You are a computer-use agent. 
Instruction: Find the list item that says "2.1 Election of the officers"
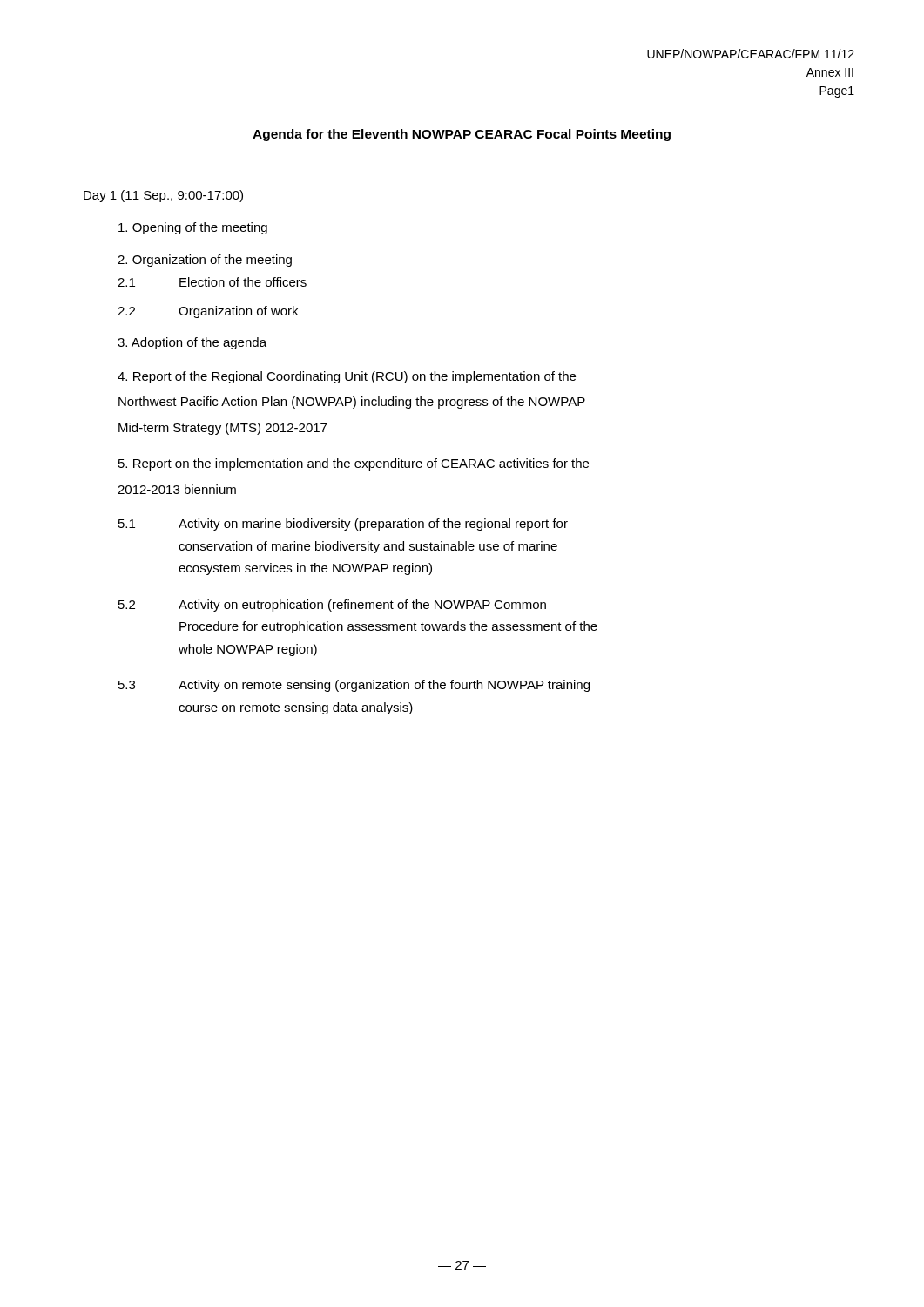tap(212, 283)
